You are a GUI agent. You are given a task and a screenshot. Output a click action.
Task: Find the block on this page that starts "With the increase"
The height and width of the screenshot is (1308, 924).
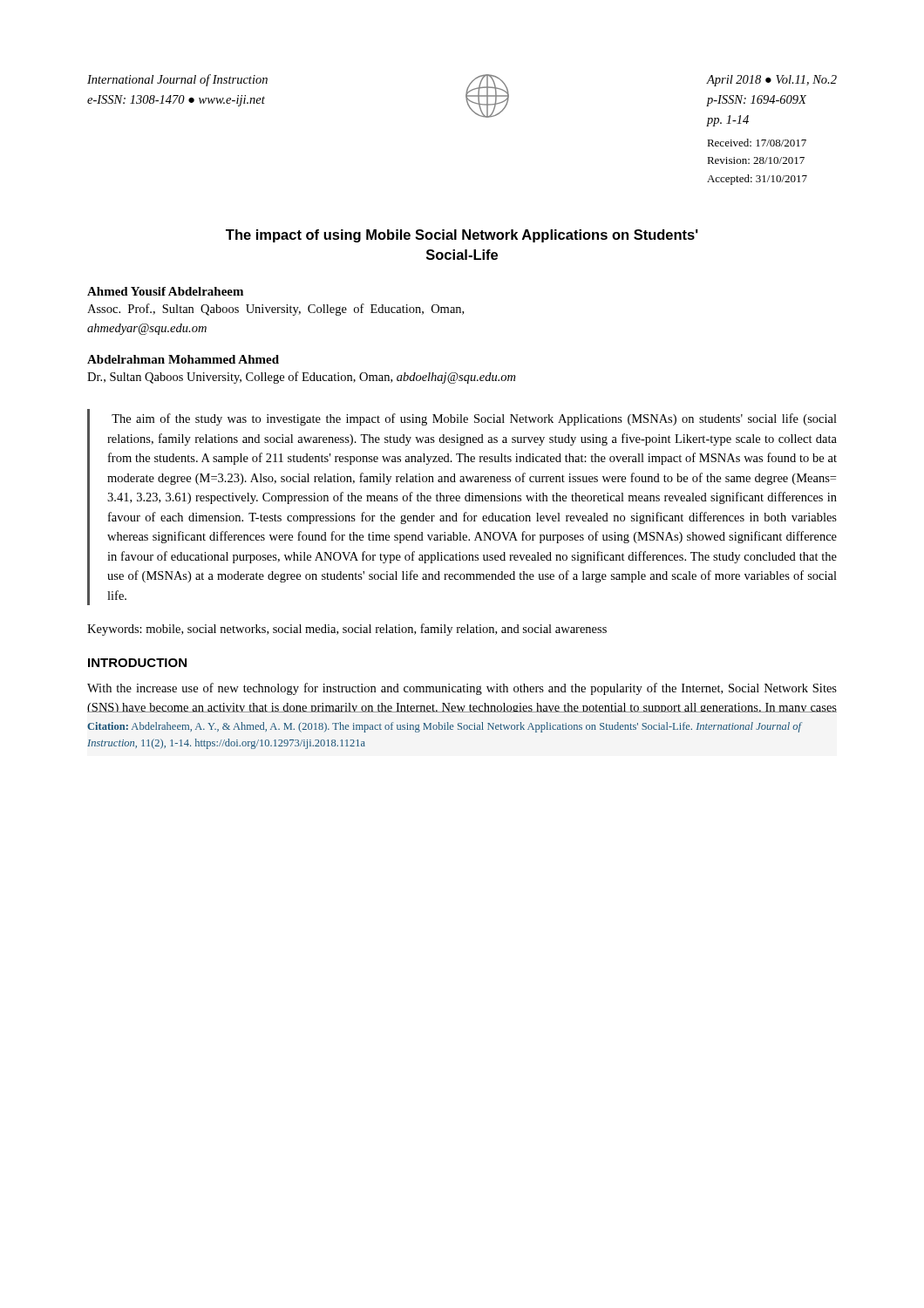[462, 717]
